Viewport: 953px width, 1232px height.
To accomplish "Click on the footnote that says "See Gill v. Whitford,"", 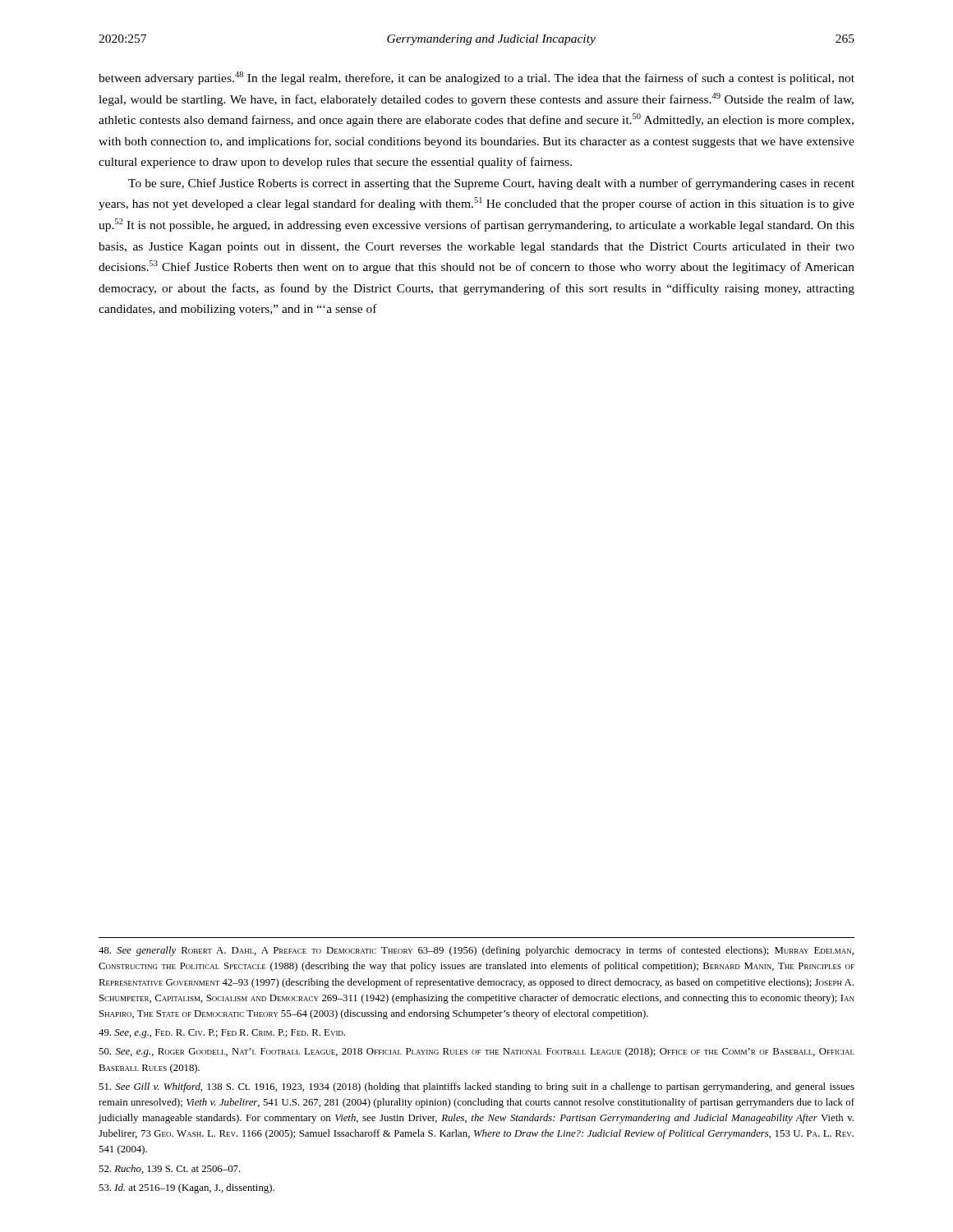I will click(x=476, y=1118).
